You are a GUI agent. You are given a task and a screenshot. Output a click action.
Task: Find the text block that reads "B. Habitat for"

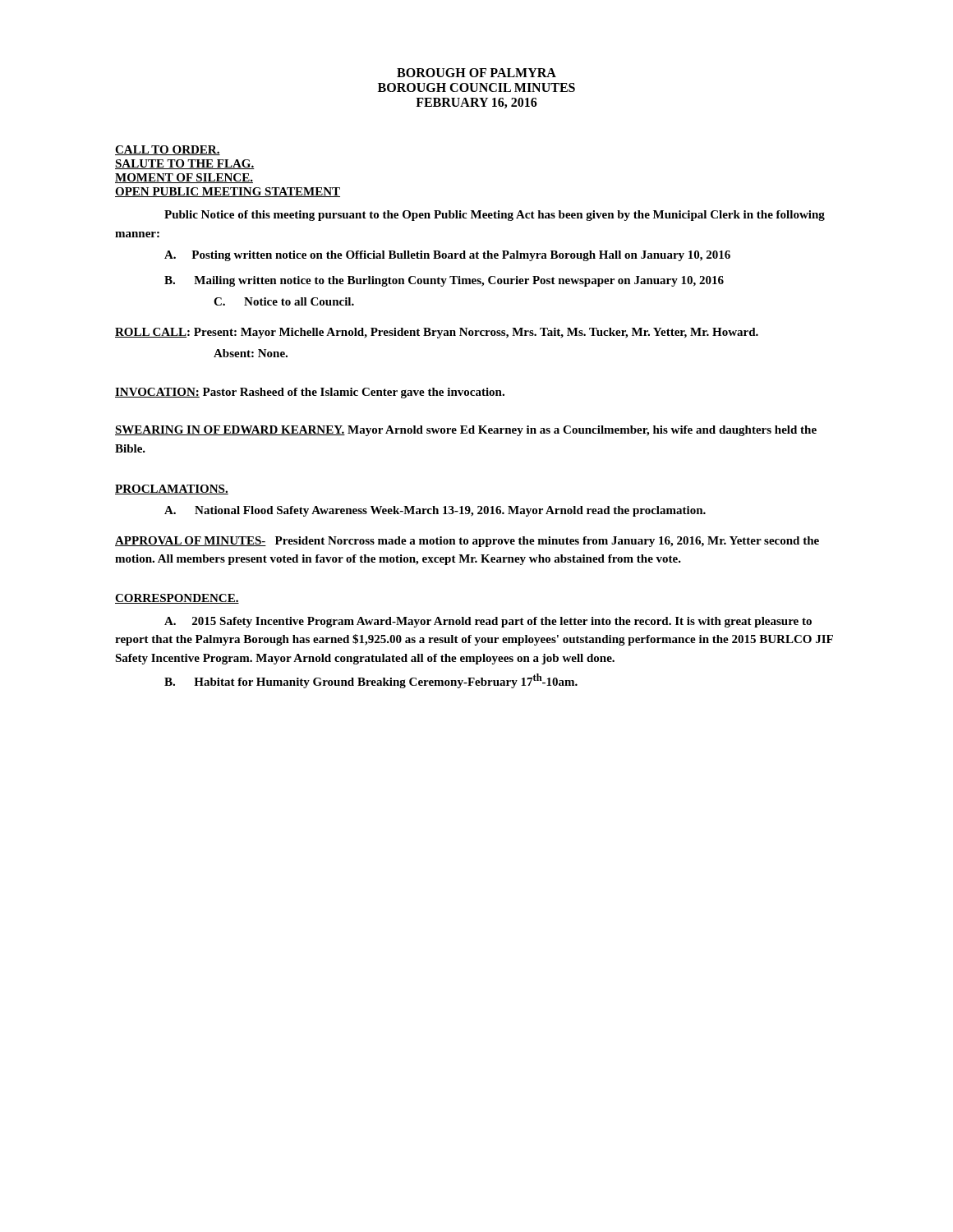501,681
